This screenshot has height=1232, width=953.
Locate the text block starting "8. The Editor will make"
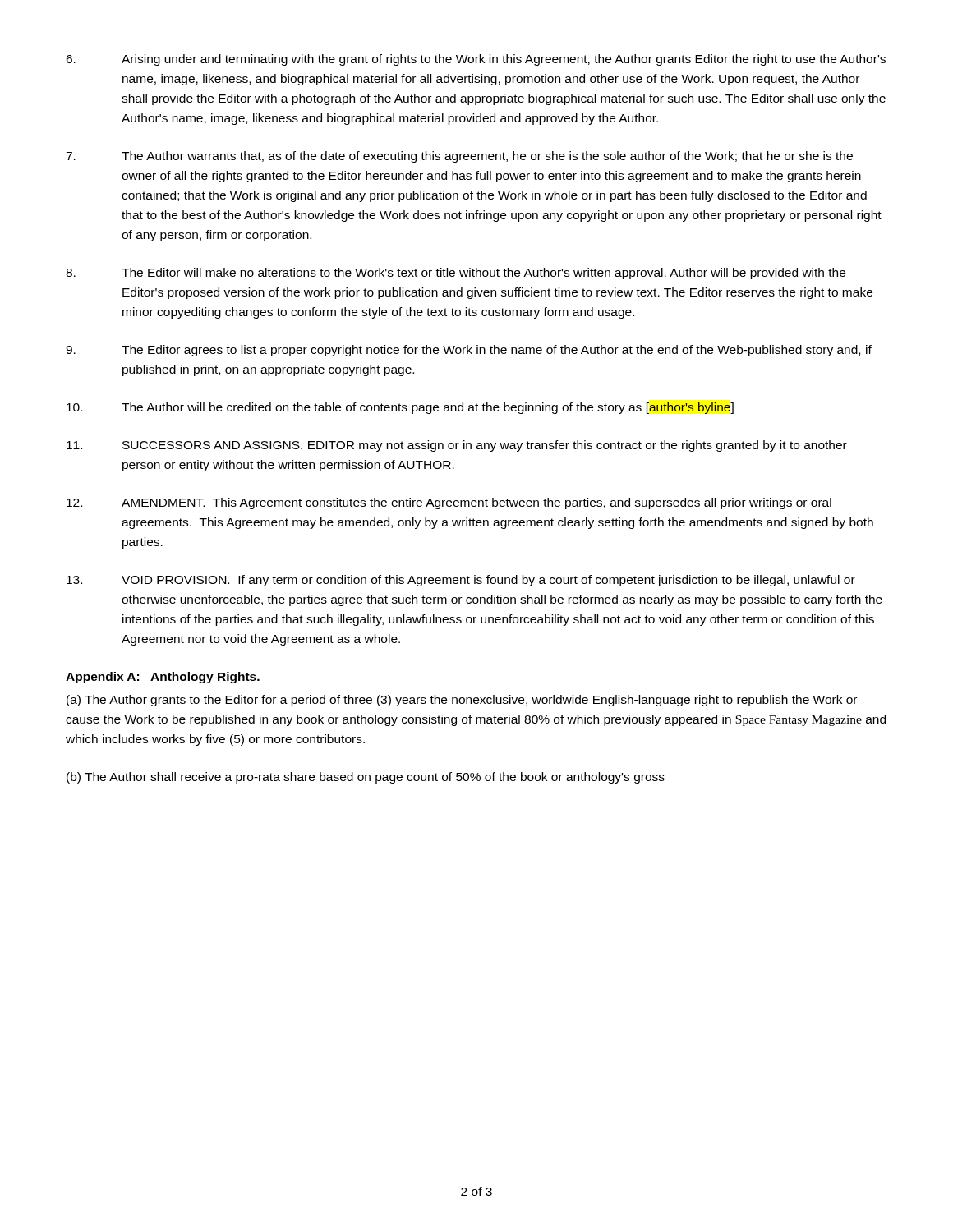tap(476, 293)
